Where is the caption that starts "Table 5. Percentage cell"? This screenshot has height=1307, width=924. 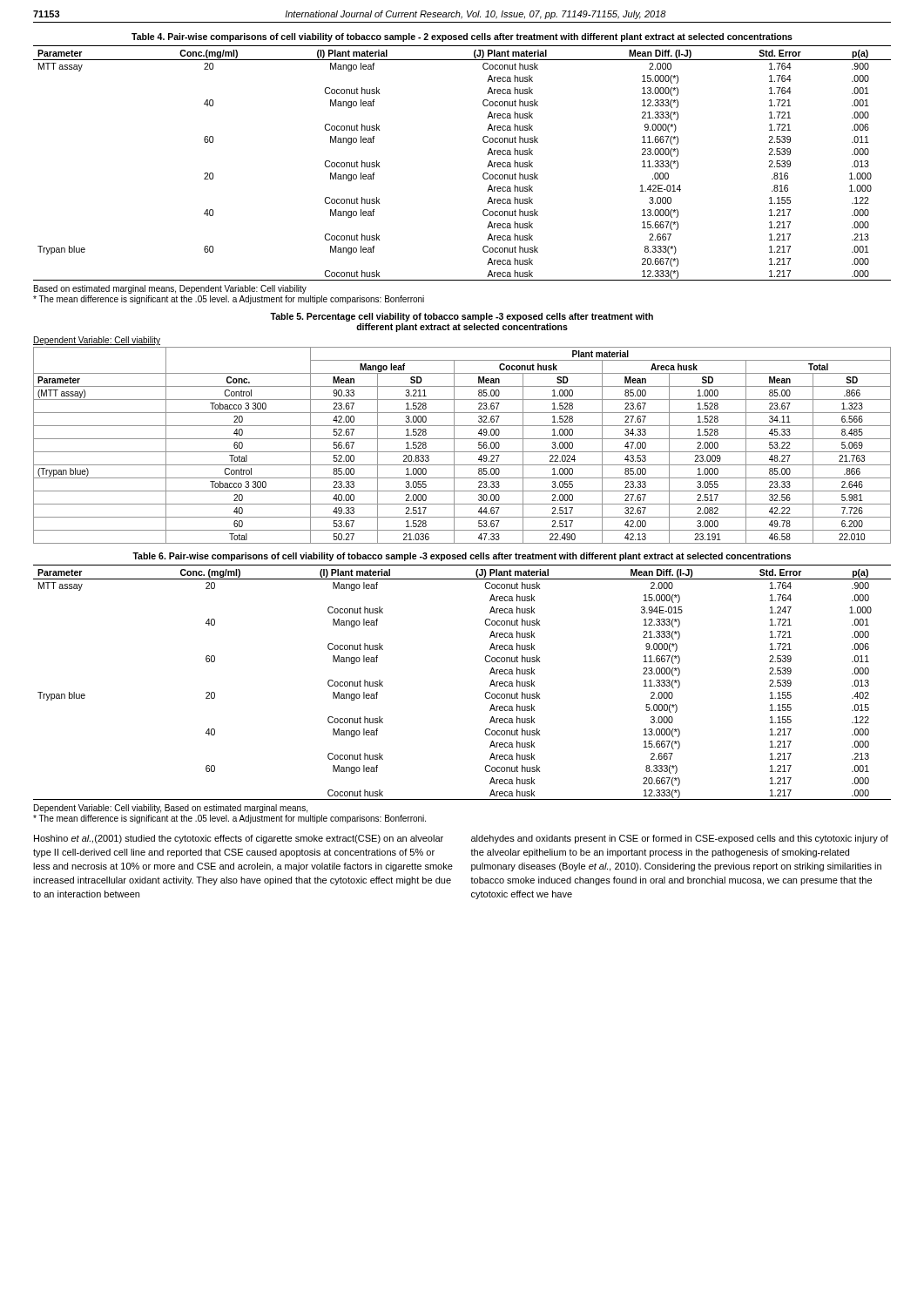click(462, 322)
